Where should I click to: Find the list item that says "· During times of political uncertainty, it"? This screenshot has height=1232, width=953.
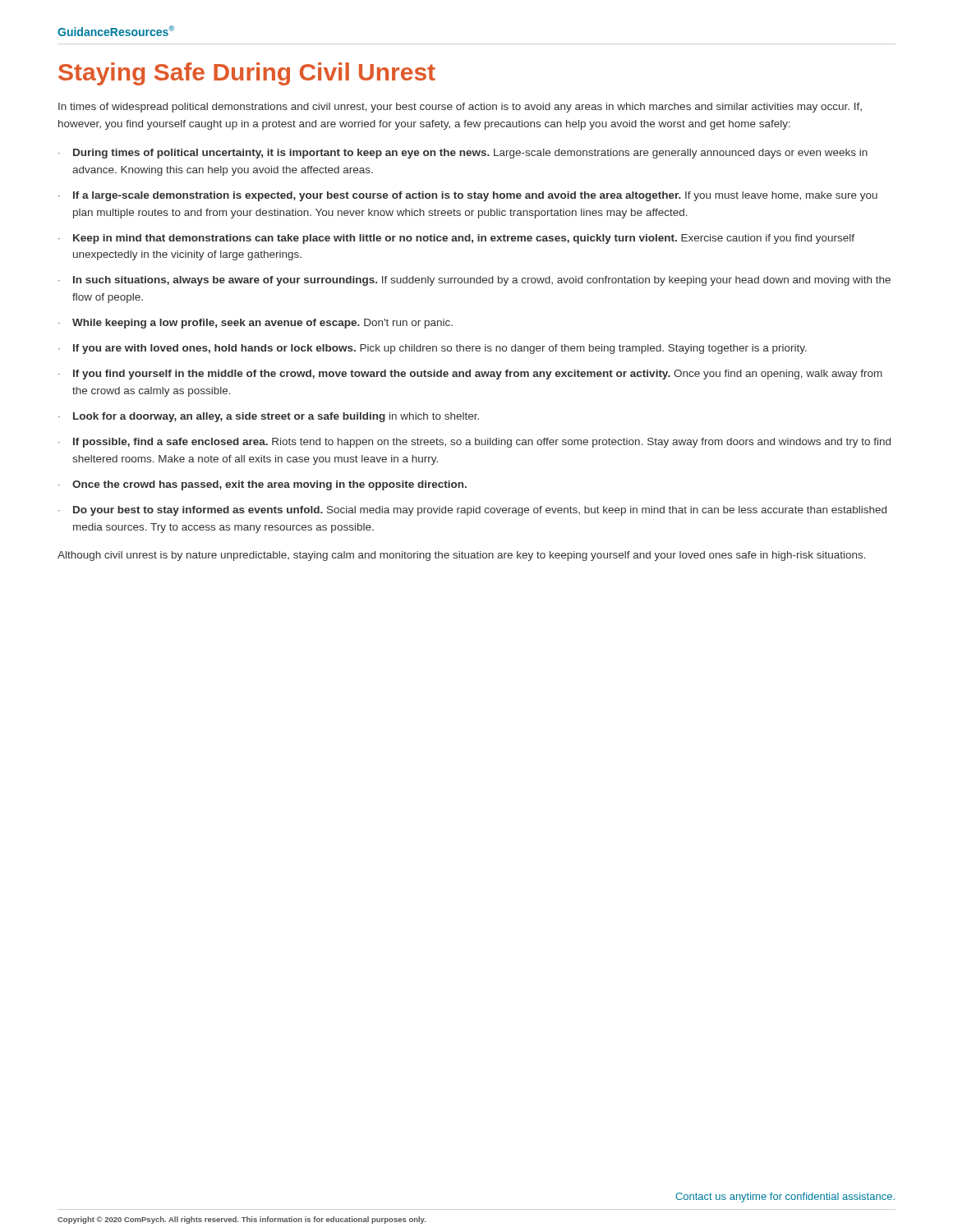click(476, 162)
